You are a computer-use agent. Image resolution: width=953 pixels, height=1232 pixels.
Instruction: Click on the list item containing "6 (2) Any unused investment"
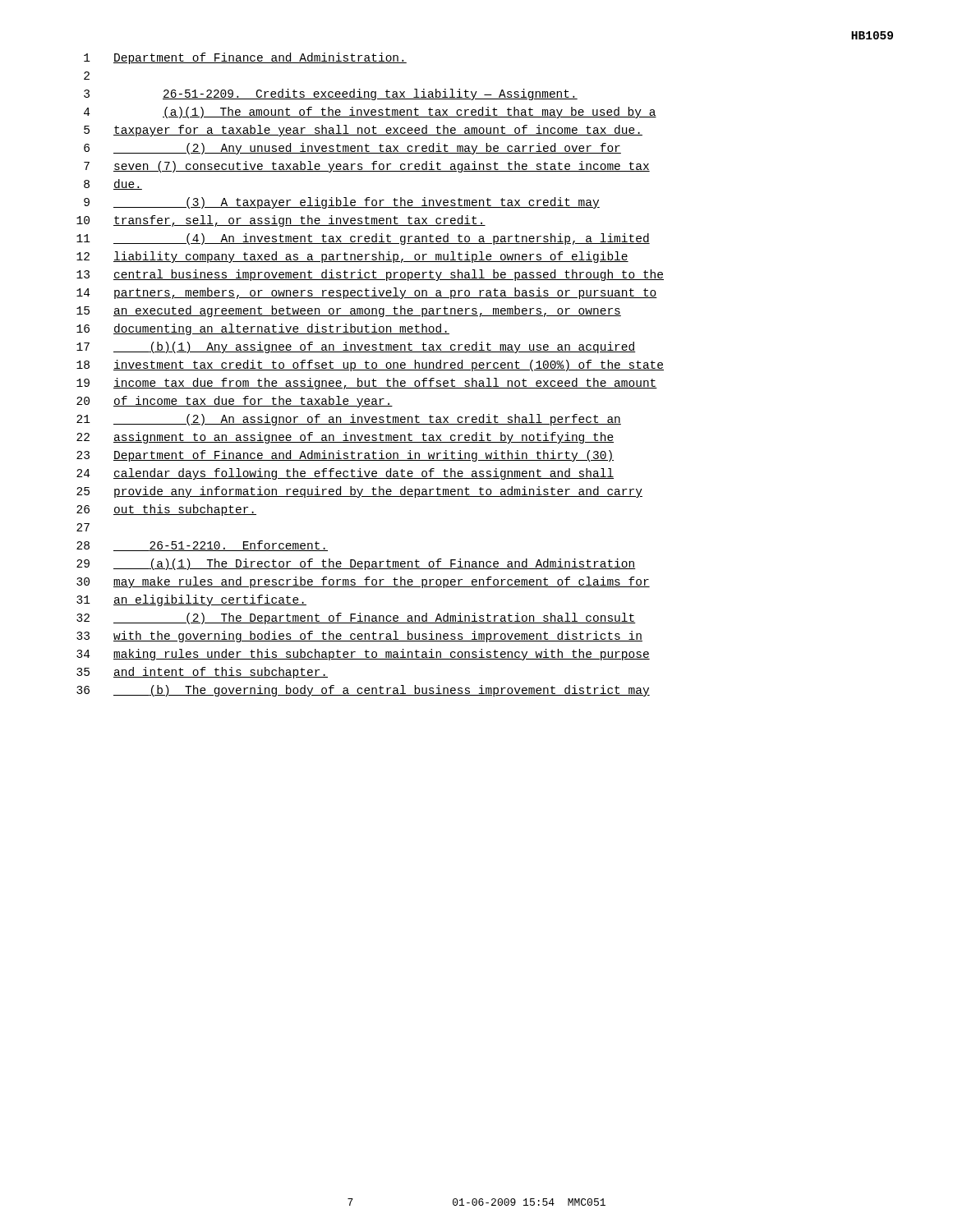[476, 149]
